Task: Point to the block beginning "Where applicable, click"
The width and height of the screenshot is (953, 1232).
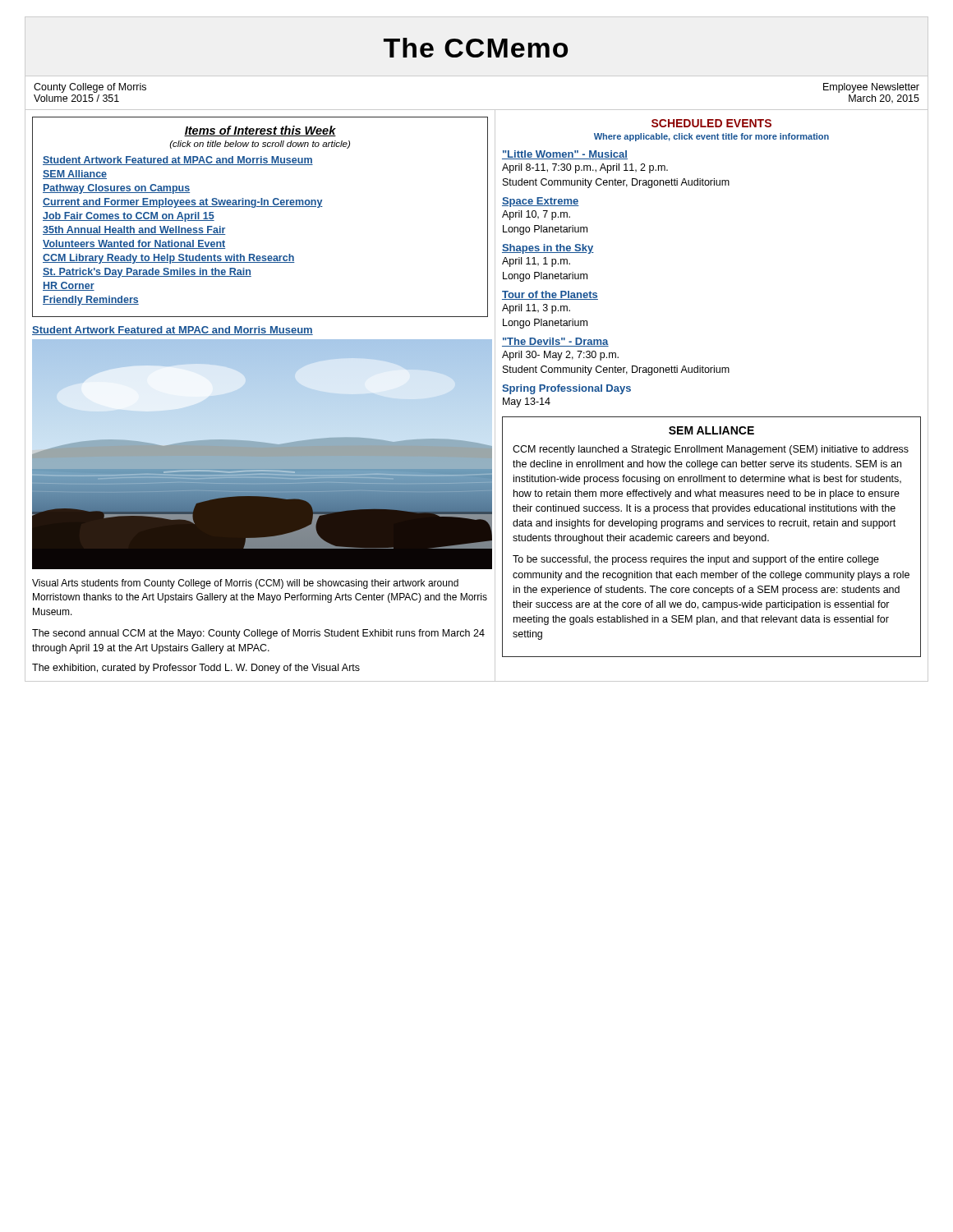Action: pos(711,136)
